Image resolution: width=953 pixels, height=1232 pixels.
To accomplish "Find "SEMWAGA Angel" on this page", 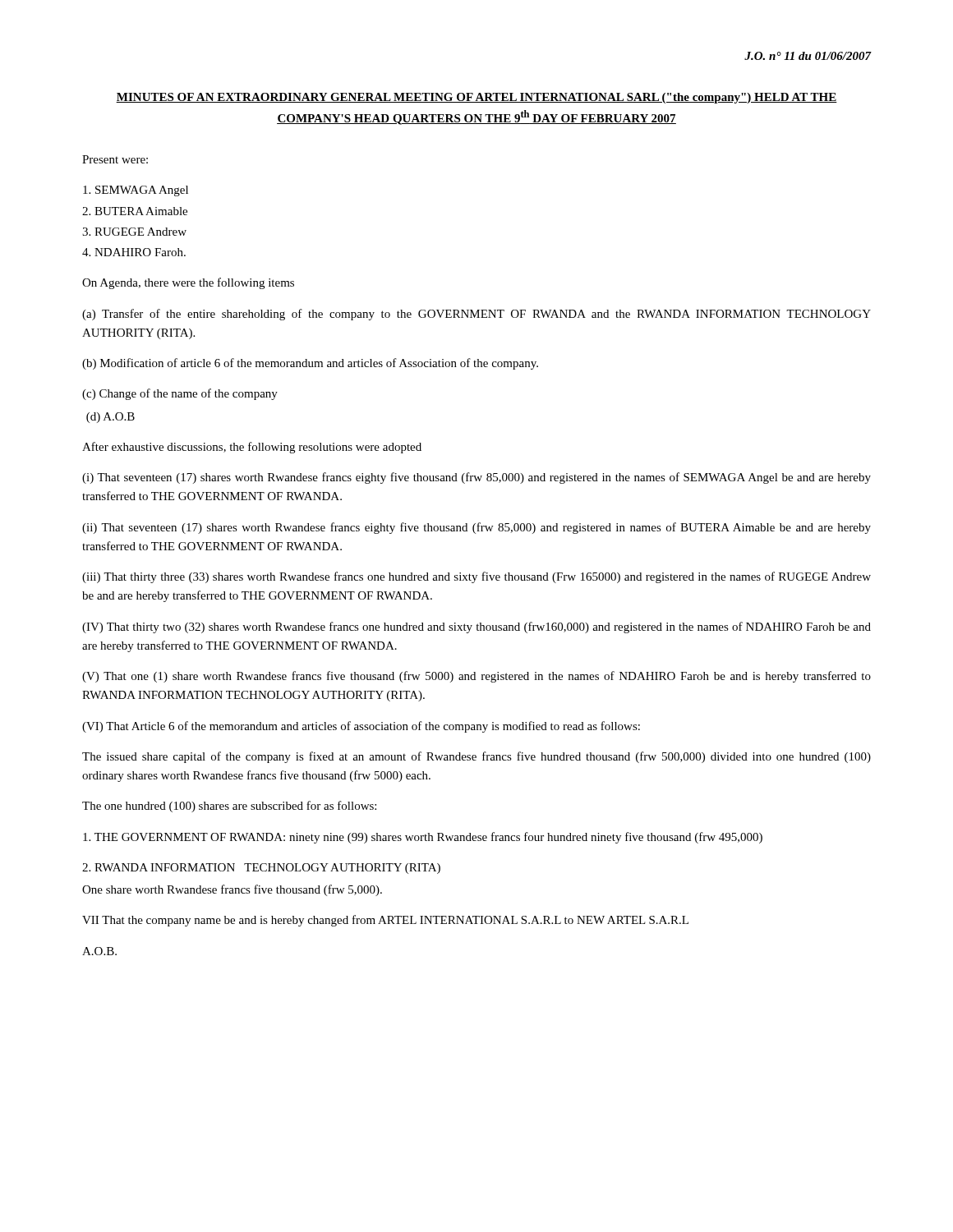I will (135, 190).
